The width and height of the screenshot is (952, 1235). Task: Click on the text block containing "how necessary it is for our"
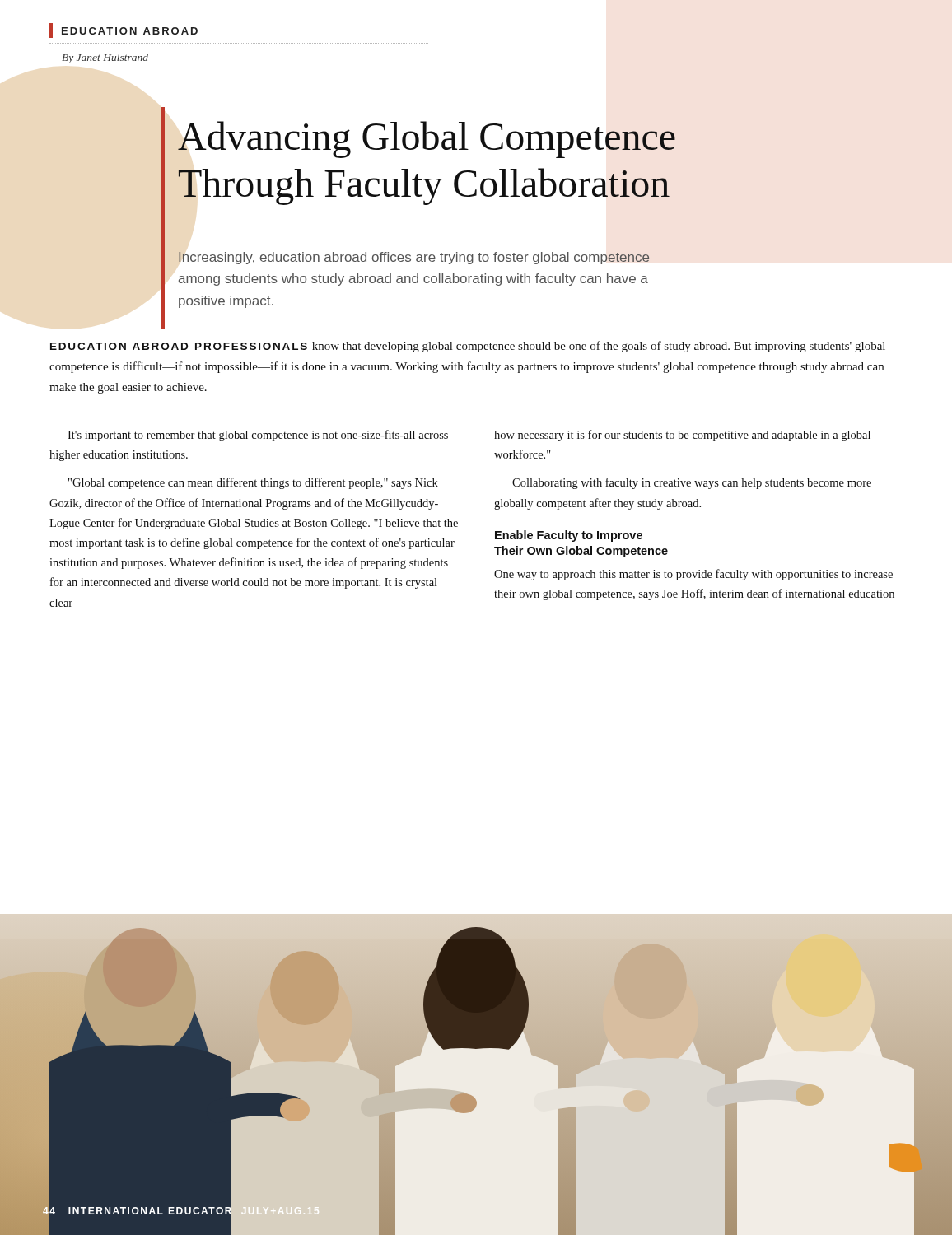click(x=700, y=469)
